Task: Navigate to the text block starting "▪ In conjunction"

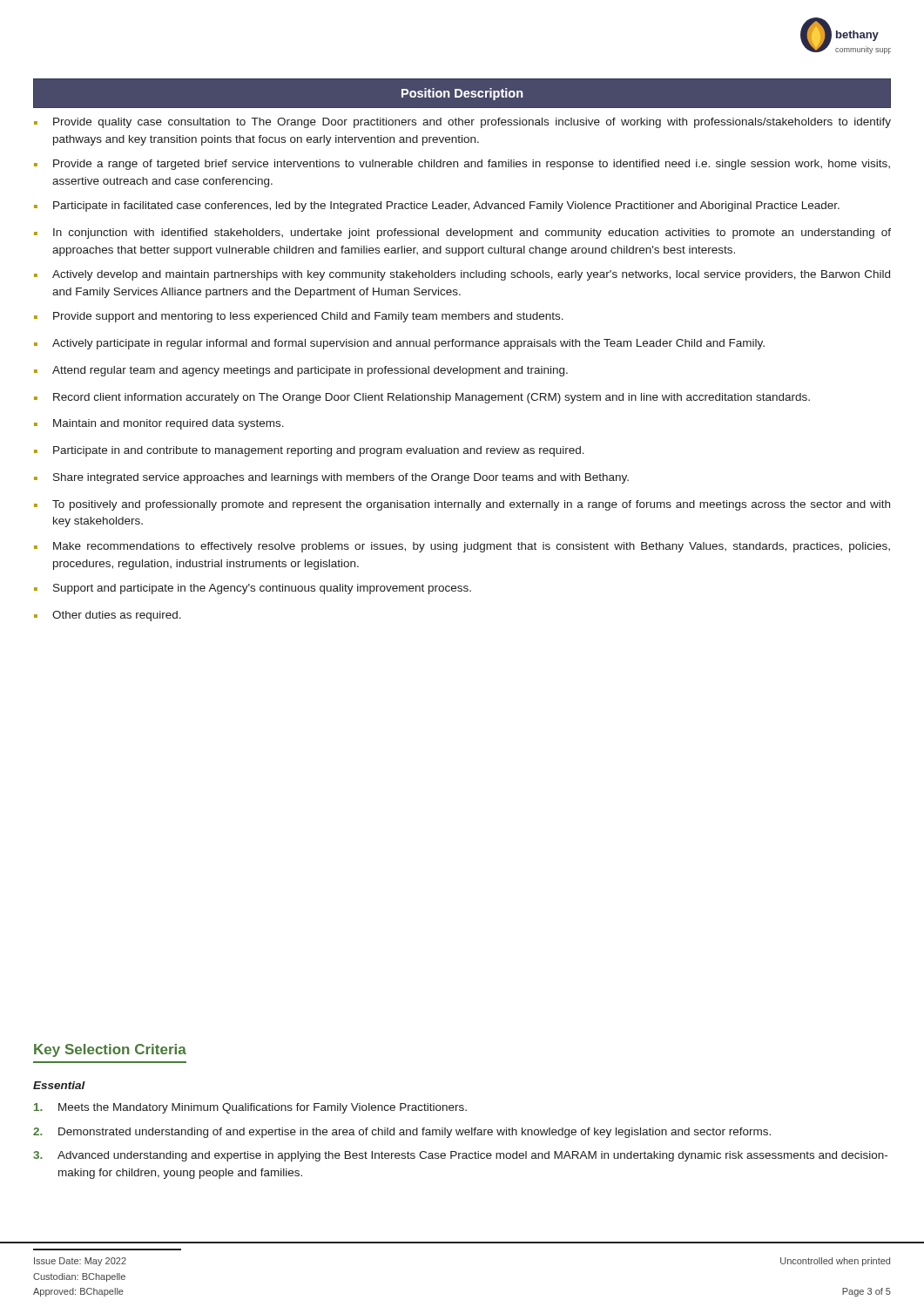Action: pos(462,241)
